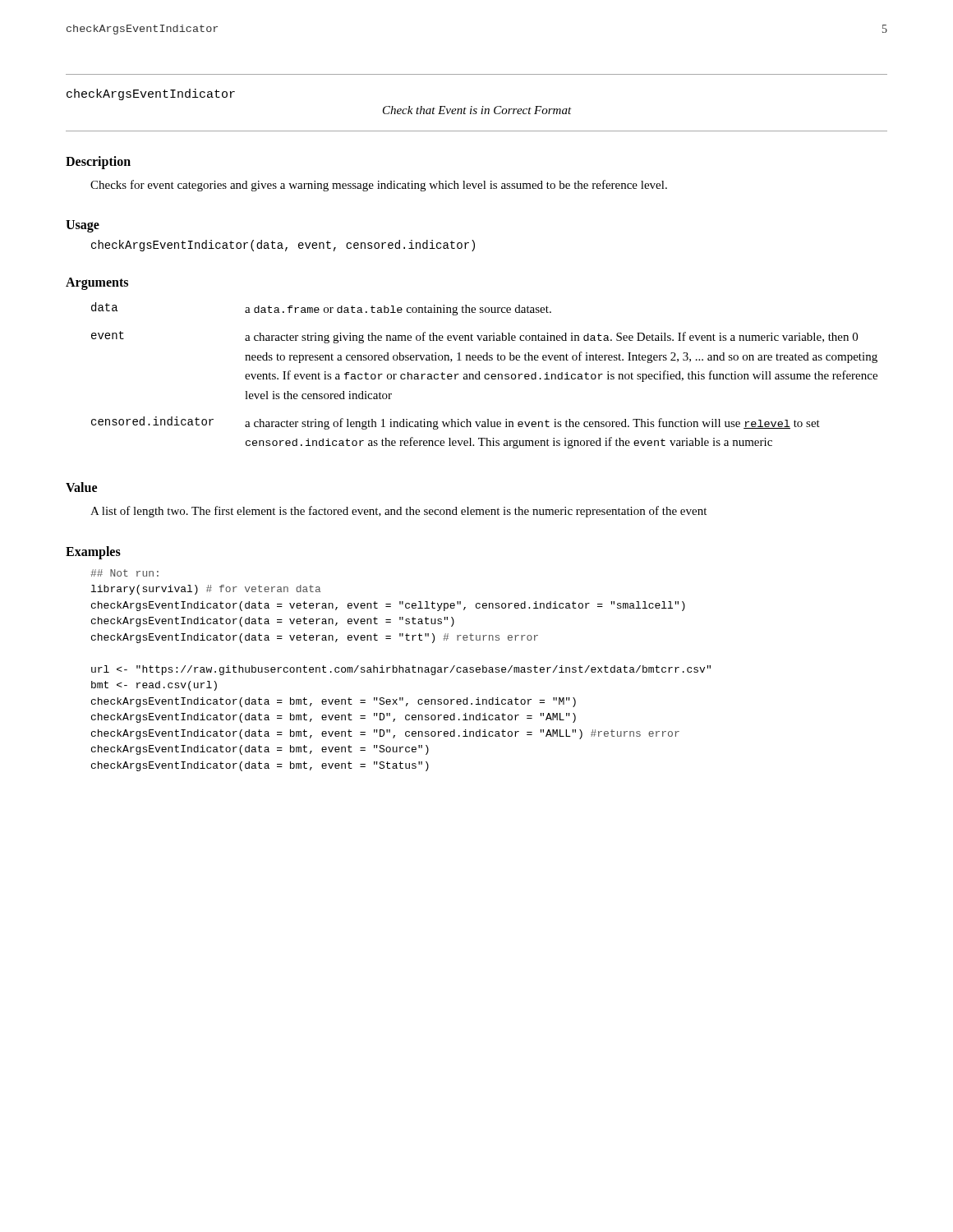Click on the block starting "Checks for event categories and"
The image size is (953, 1232).
point(379,185)
